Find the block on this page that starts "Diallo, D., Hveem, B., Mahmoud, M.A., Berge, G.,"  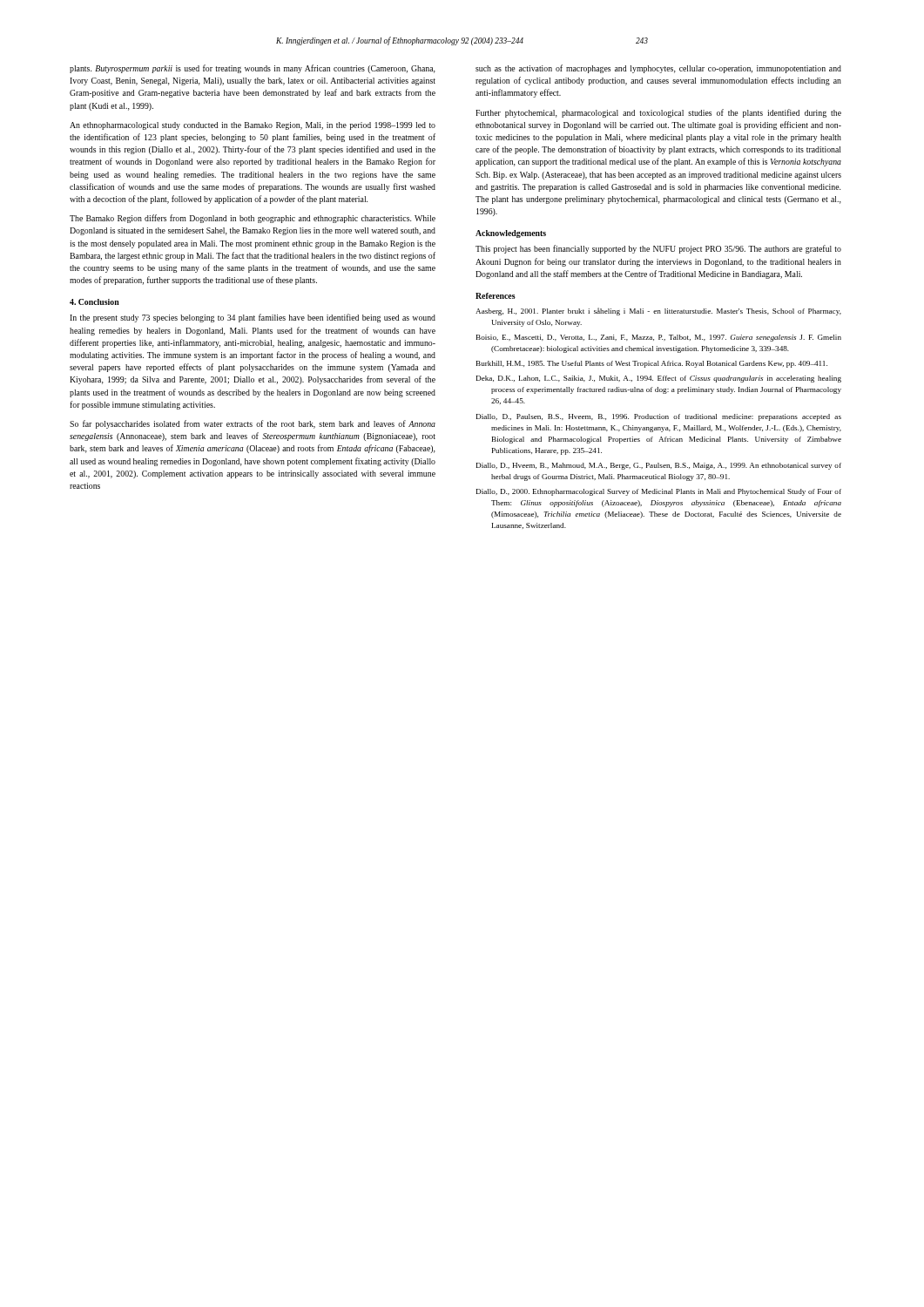(x=658, y=471)
